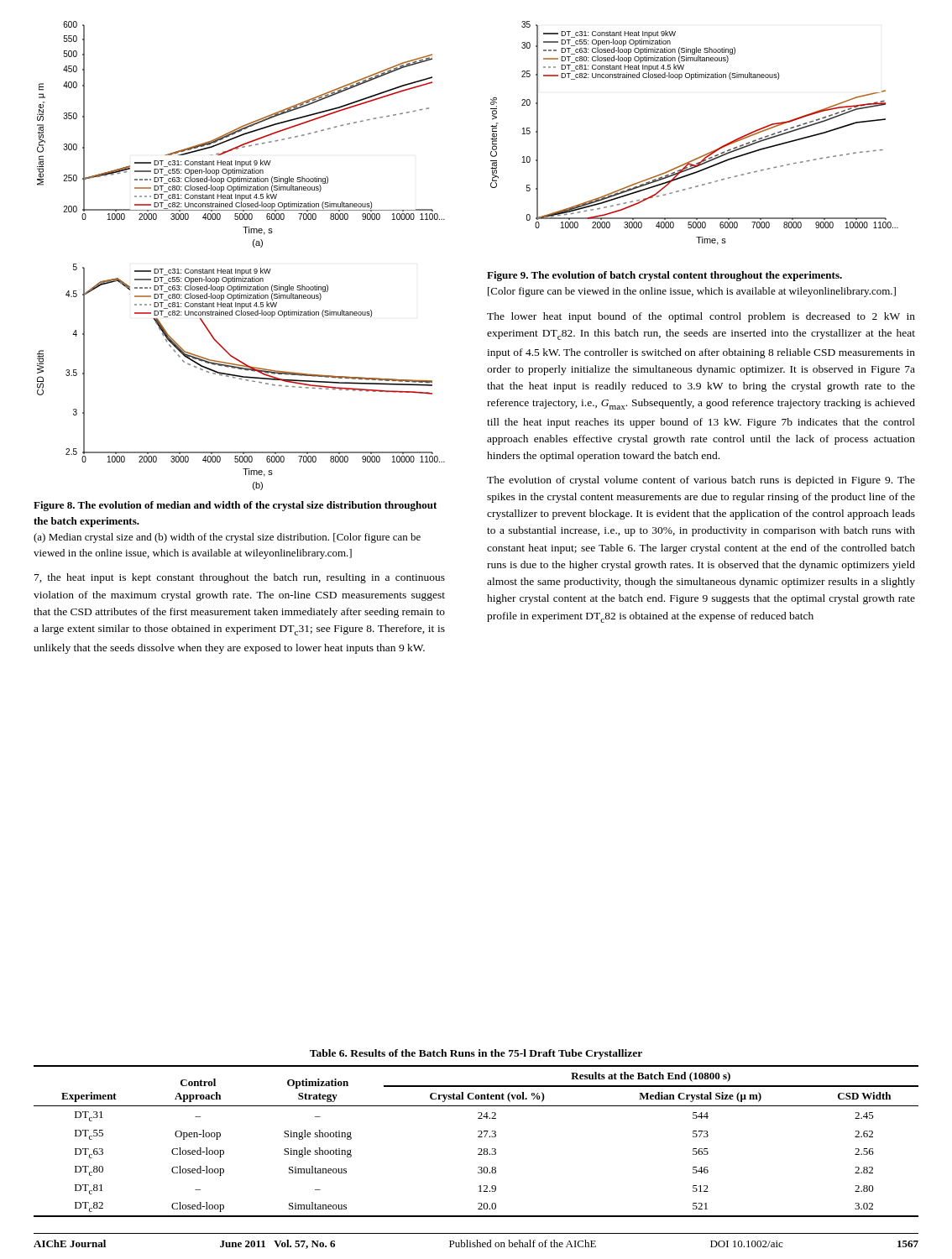Point to the text starting "7, the heat input is kept"
The height and width of the screenshot is (1259, 952).
pyautogui.click(x=239, y=612)
